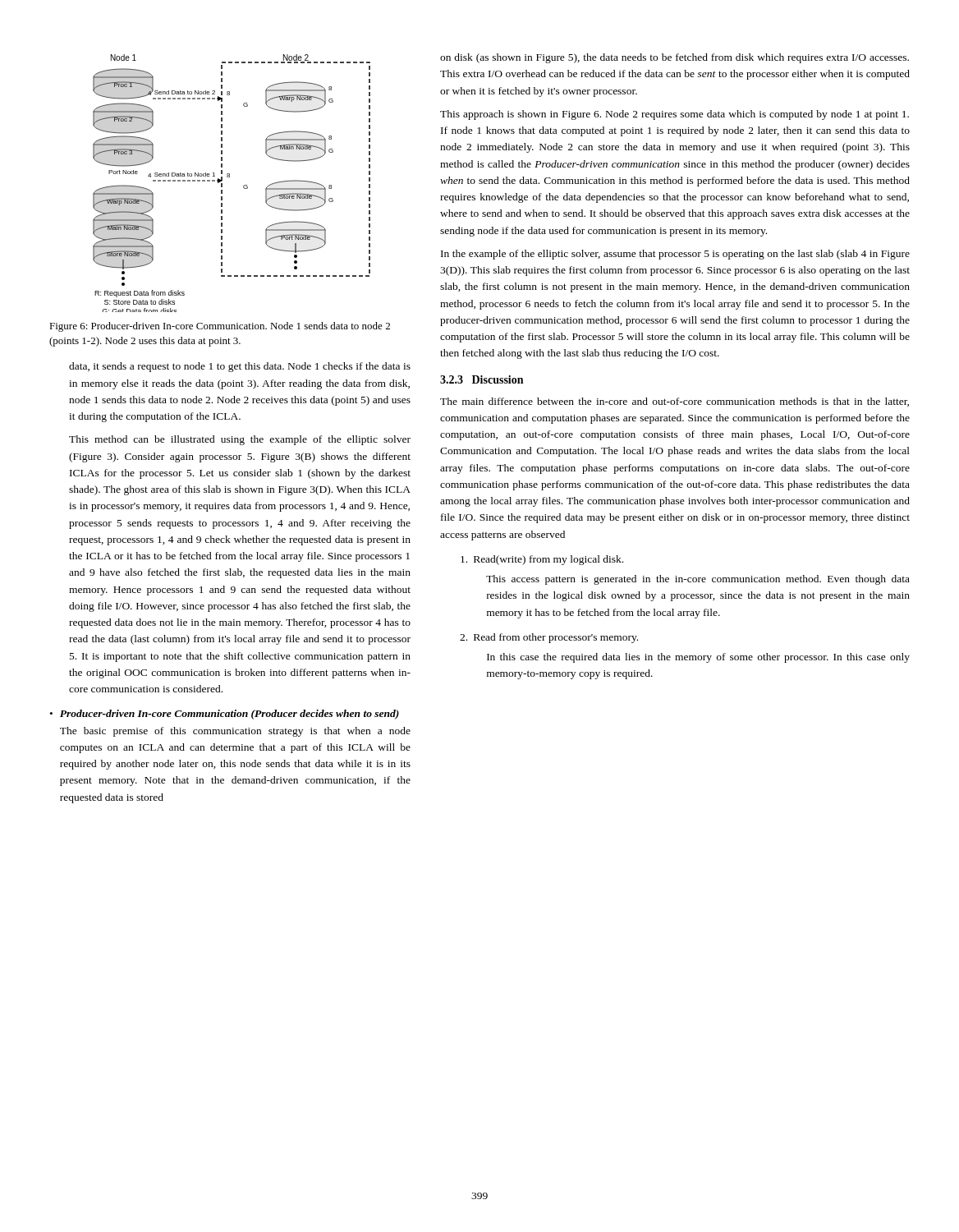The height and width of the screenshot is (1232, 959).
Task: Select a illustration
Action: 230,181
